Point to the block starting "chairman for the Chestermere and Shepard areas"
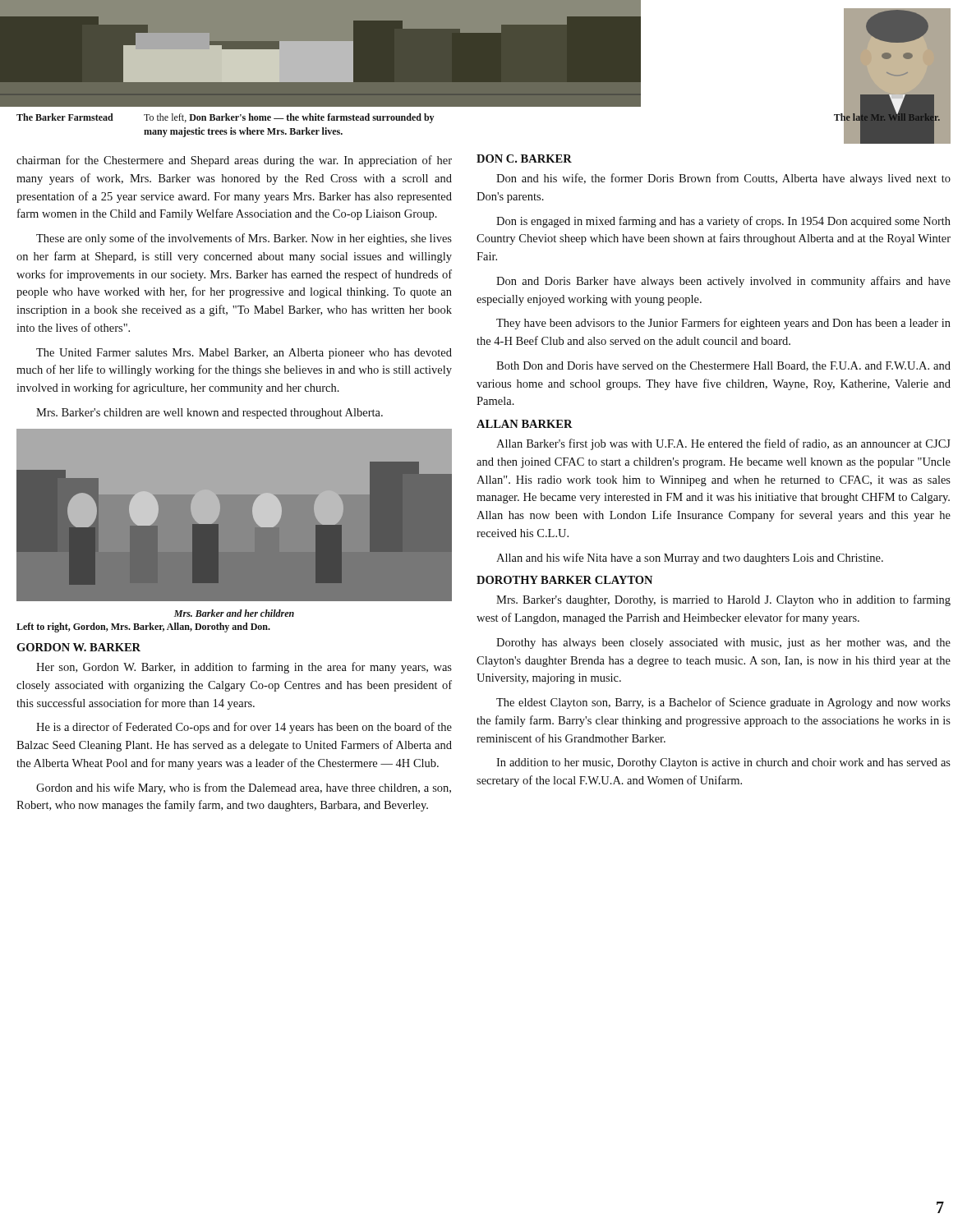This screenshot has height=1232, width=967. (234, 188)
